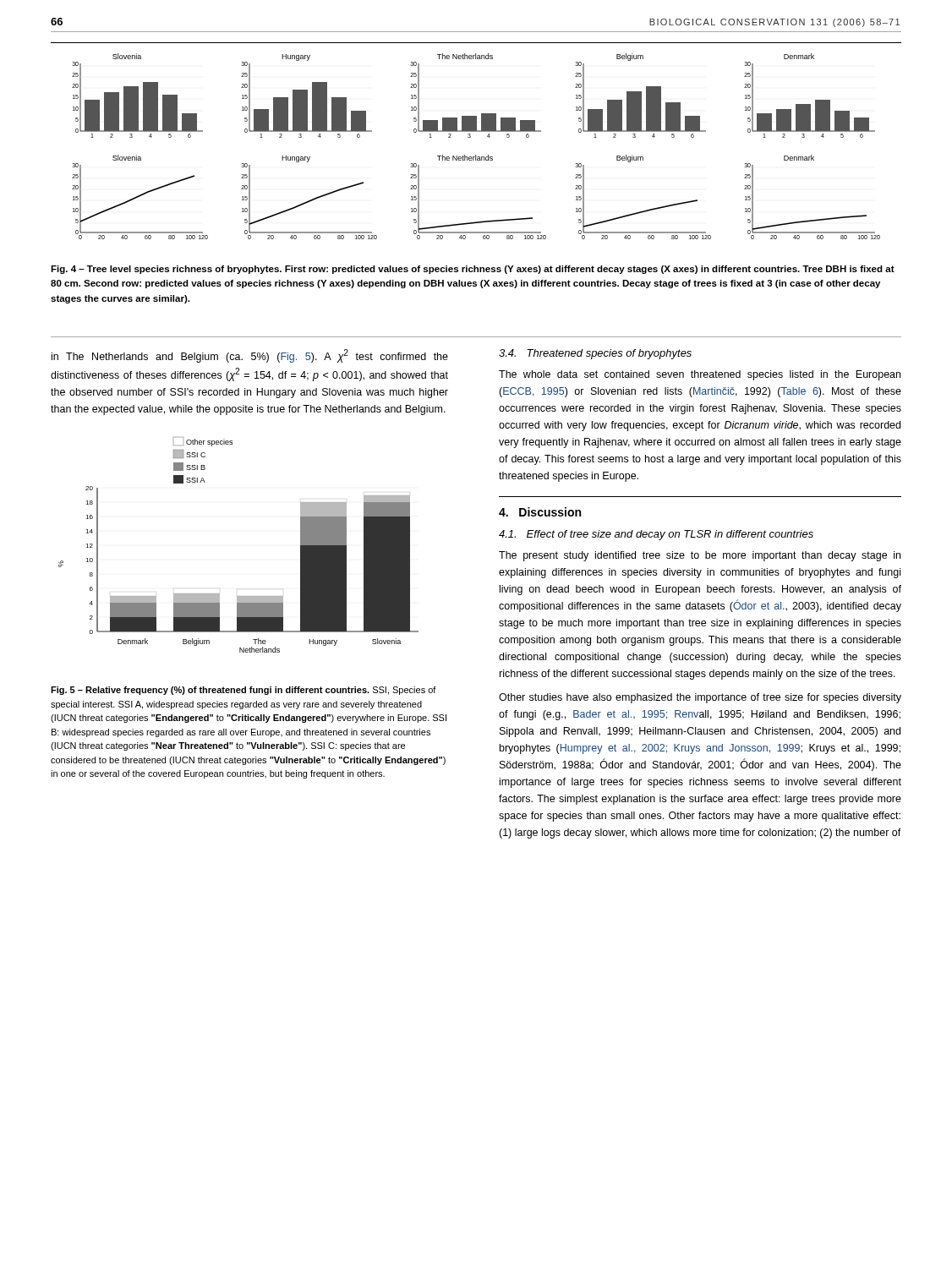This screenshot has height=1268, width=952.
Task: Locate the text "3.4. Threatened species of bryophytes"
Action: (595, 353)
